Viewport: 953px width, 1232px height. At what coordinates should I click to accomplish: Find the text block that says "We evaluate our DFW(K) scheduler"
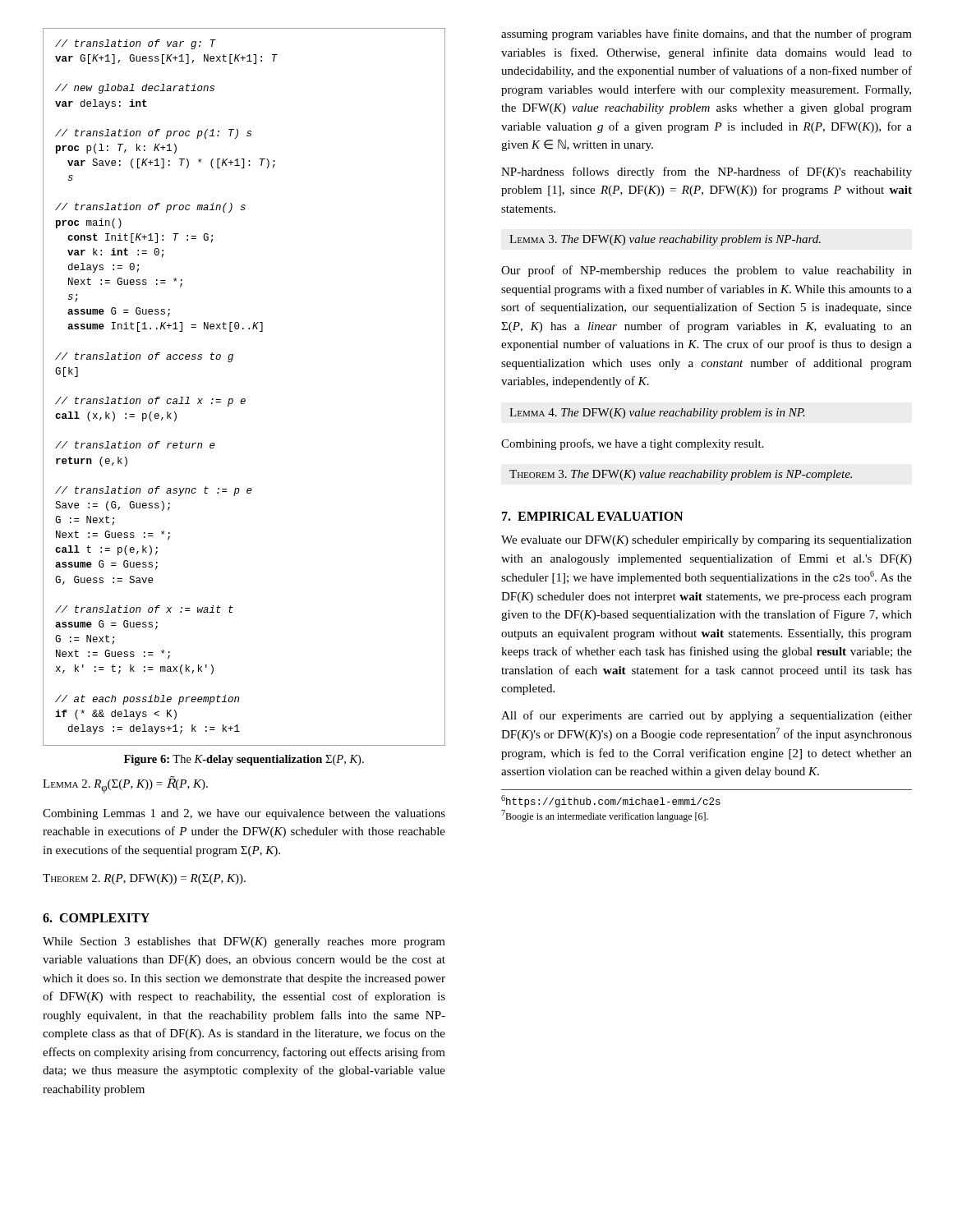pos(707,656)
